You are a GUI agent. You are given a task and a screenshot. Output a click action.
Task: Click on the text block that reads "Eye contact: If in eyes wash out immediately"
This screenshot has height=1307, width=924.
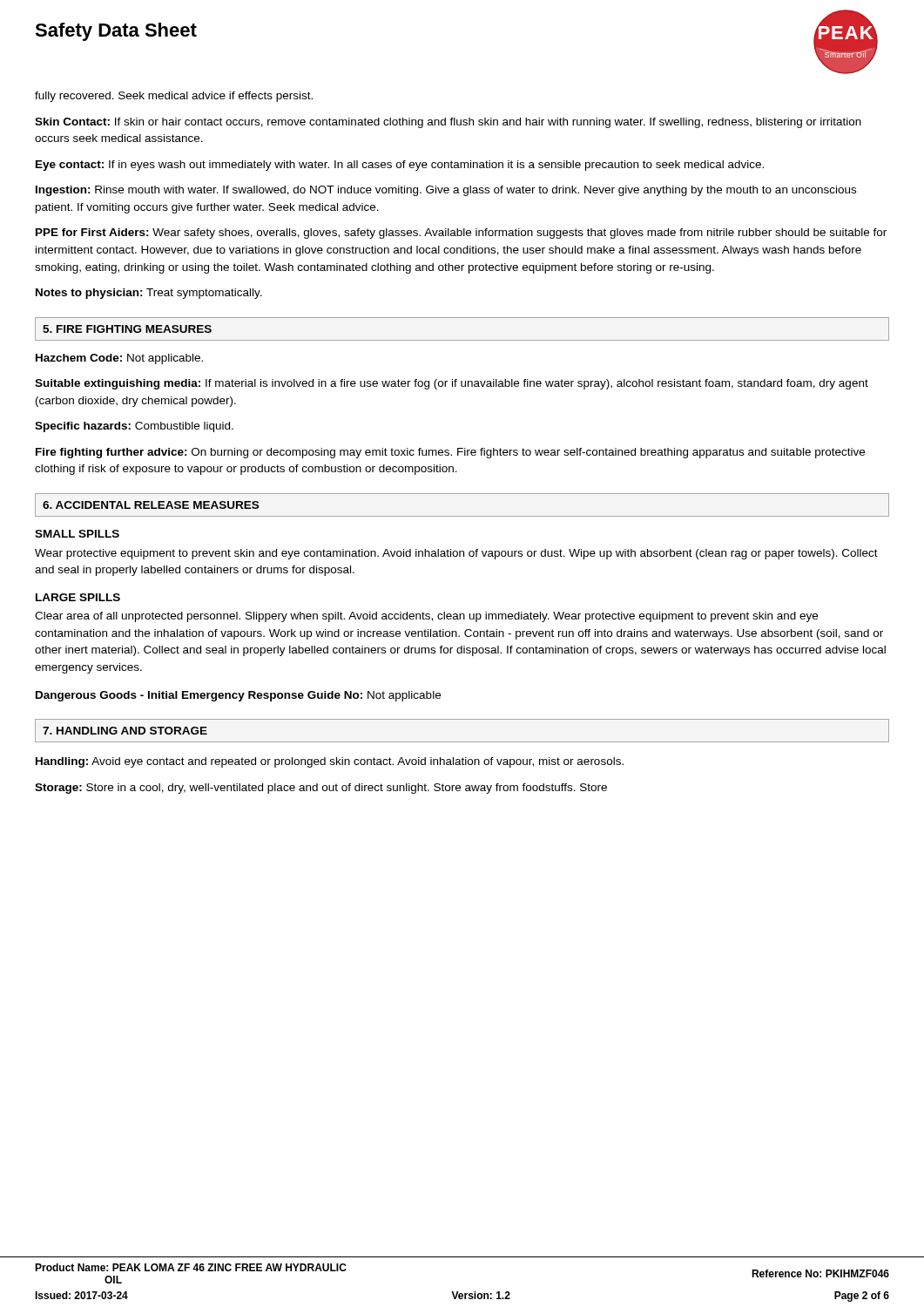400,164
